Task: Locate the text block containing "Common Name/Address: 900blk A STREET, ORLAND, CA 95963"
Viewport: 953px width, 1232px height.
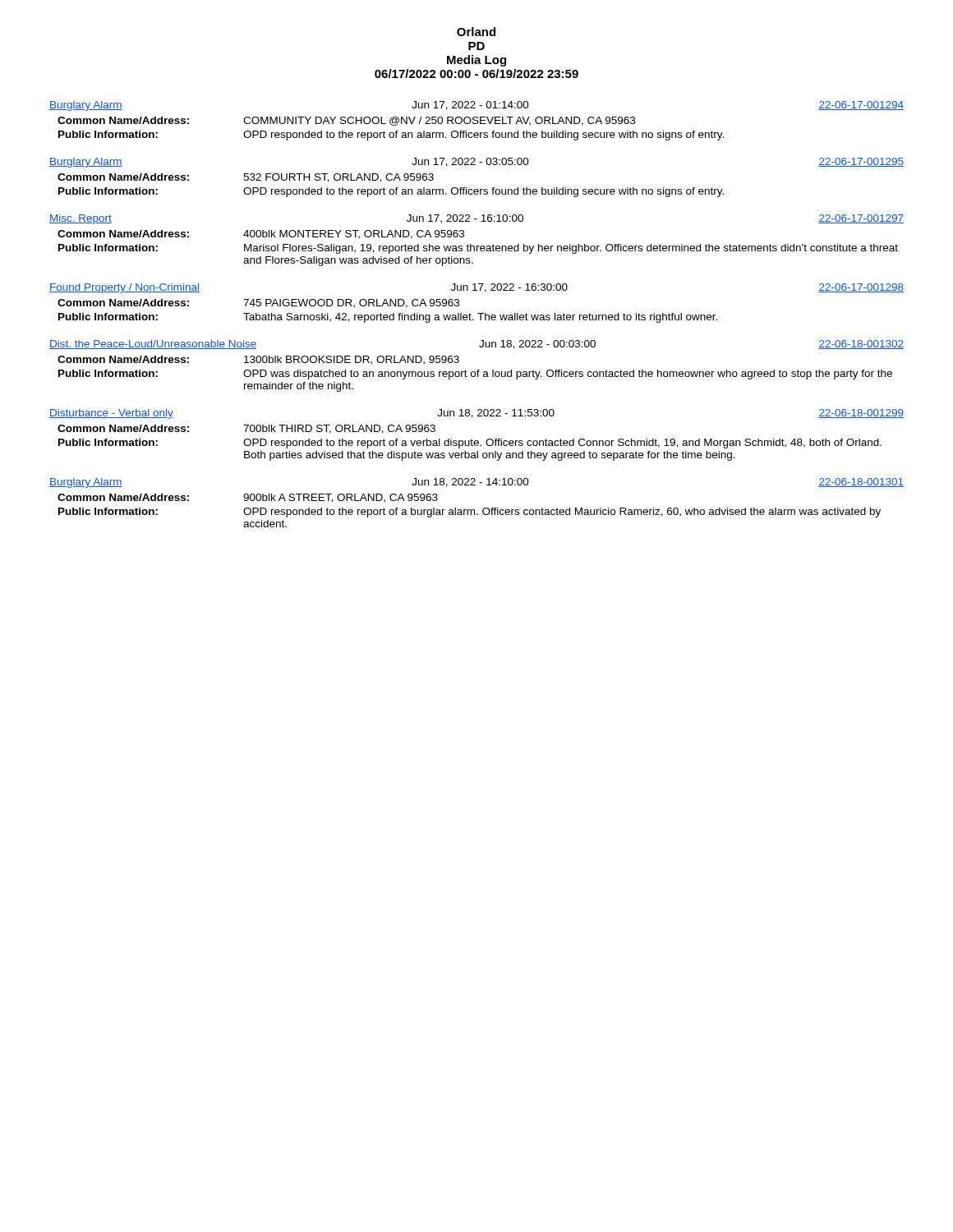Action: (481, 510)
